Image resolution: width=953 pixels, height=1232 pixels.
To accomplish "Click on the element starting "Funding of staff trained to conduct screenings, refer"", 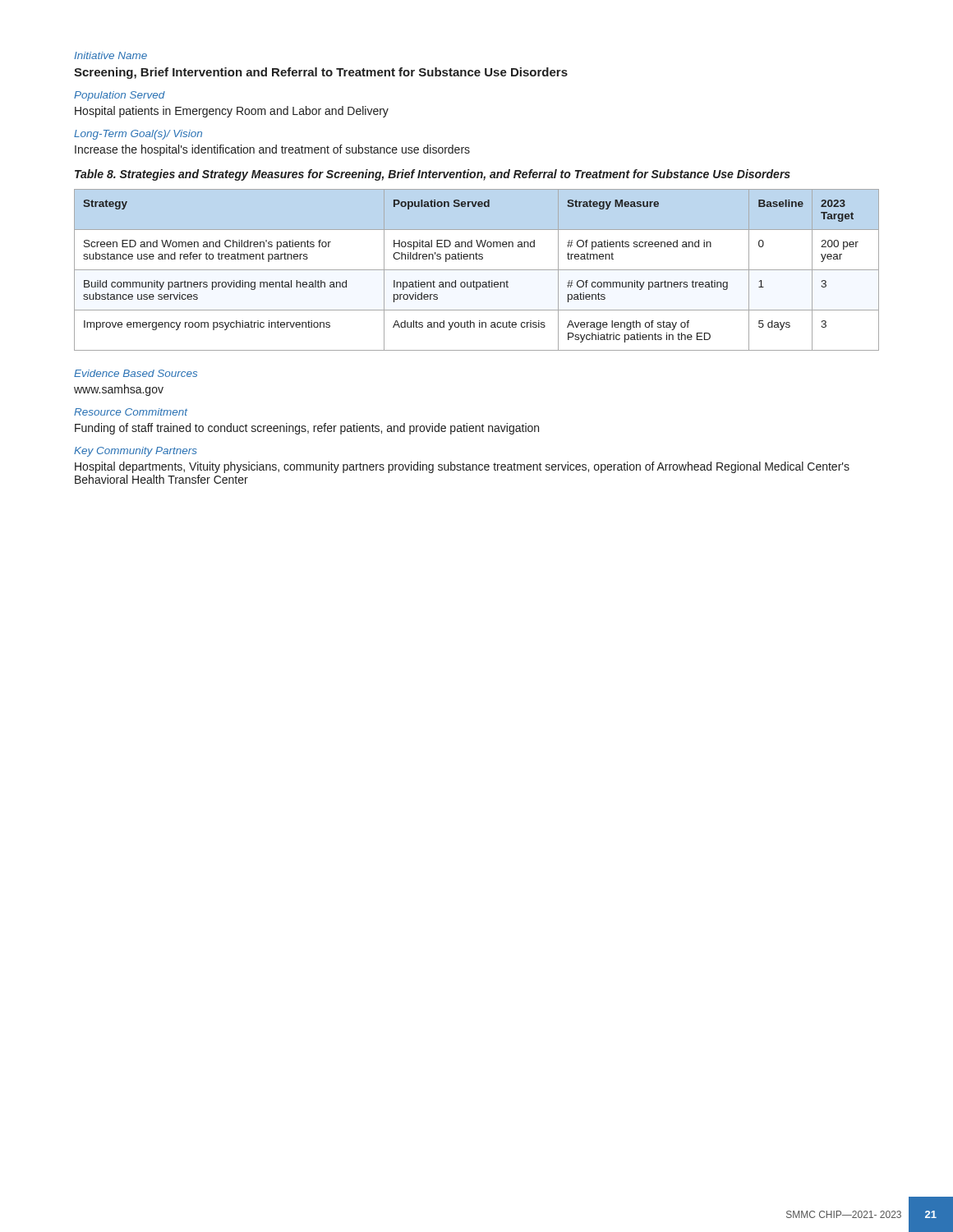I will pos(307,428).
